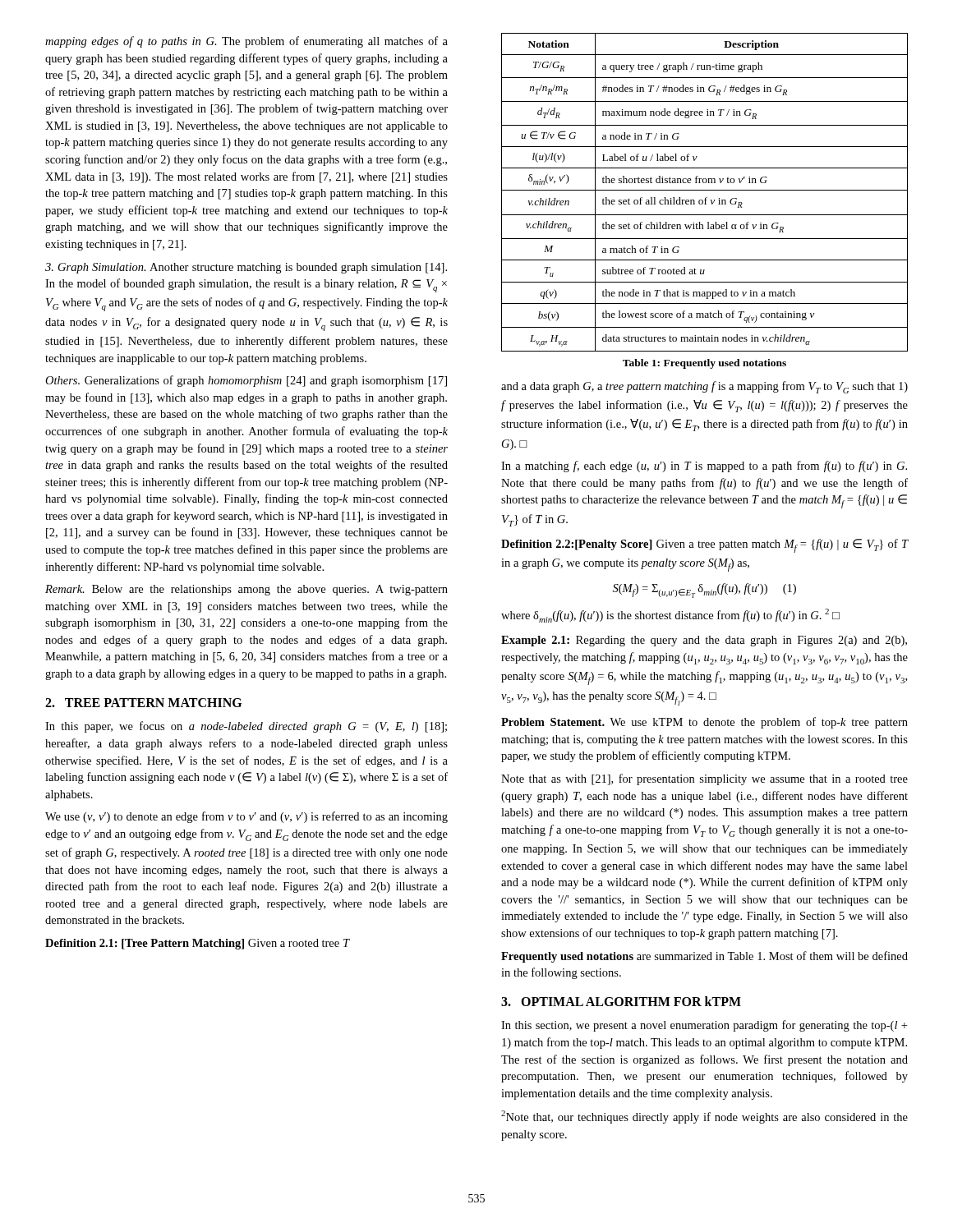Click on the block starting "In this section, we present a novel enumeration"
The width and height of the screenshot is (953, 1232).
(x=705, y=1080)
